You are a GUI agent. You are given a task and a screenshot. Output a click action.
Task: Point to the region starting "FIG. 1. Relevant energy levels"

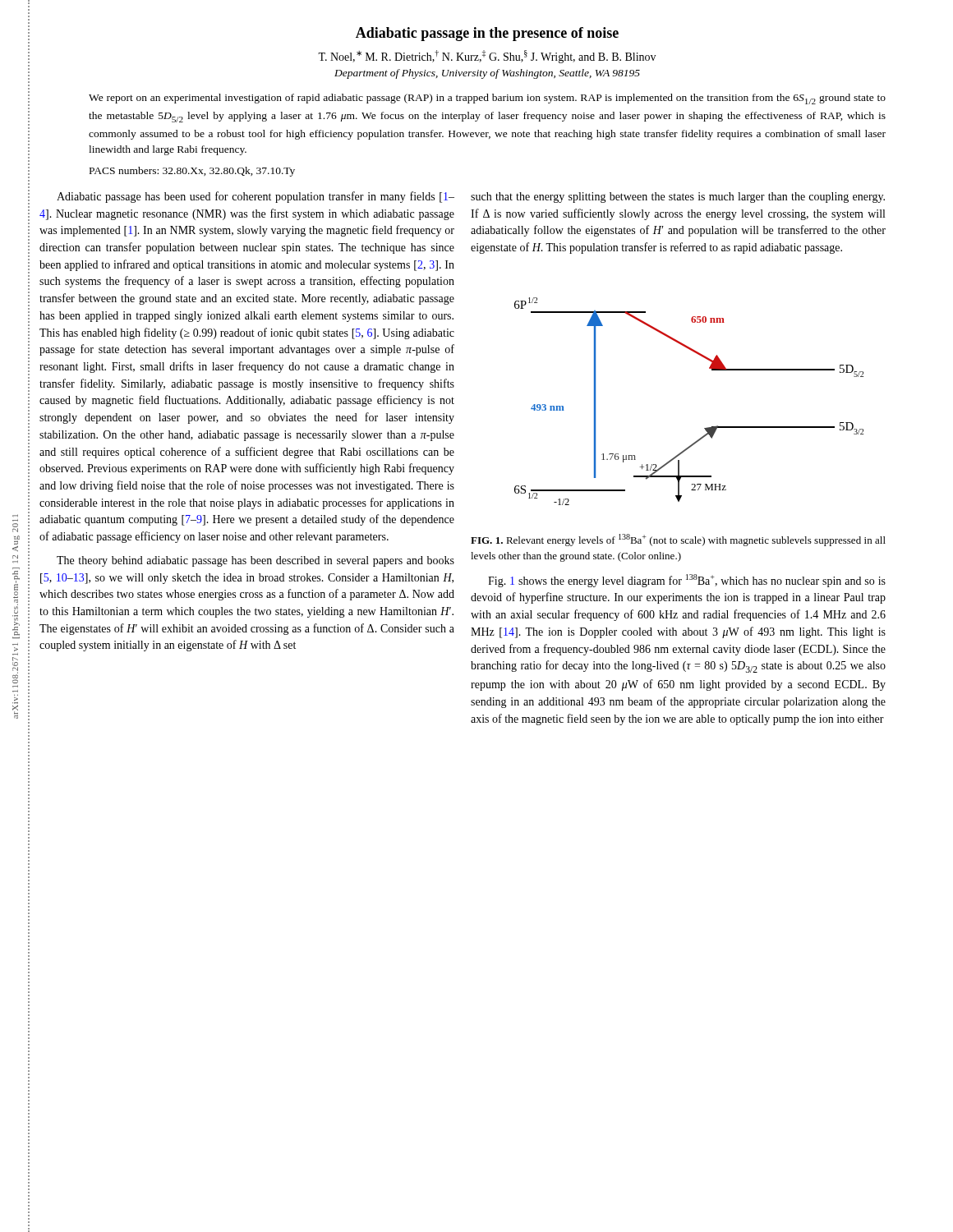click(678, 547)
